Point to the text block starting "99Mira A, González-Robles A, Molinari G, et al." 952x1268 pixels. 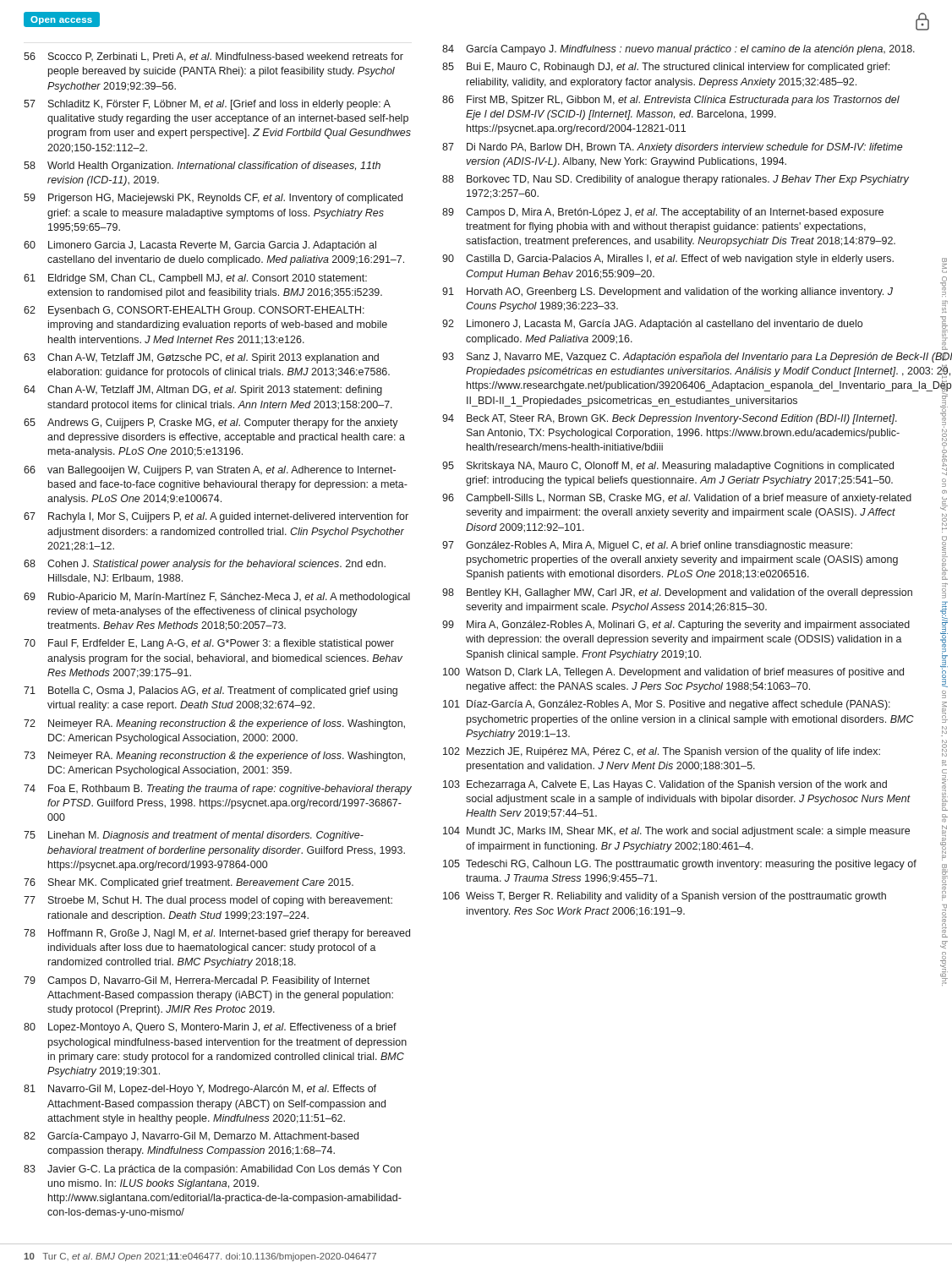679,640
